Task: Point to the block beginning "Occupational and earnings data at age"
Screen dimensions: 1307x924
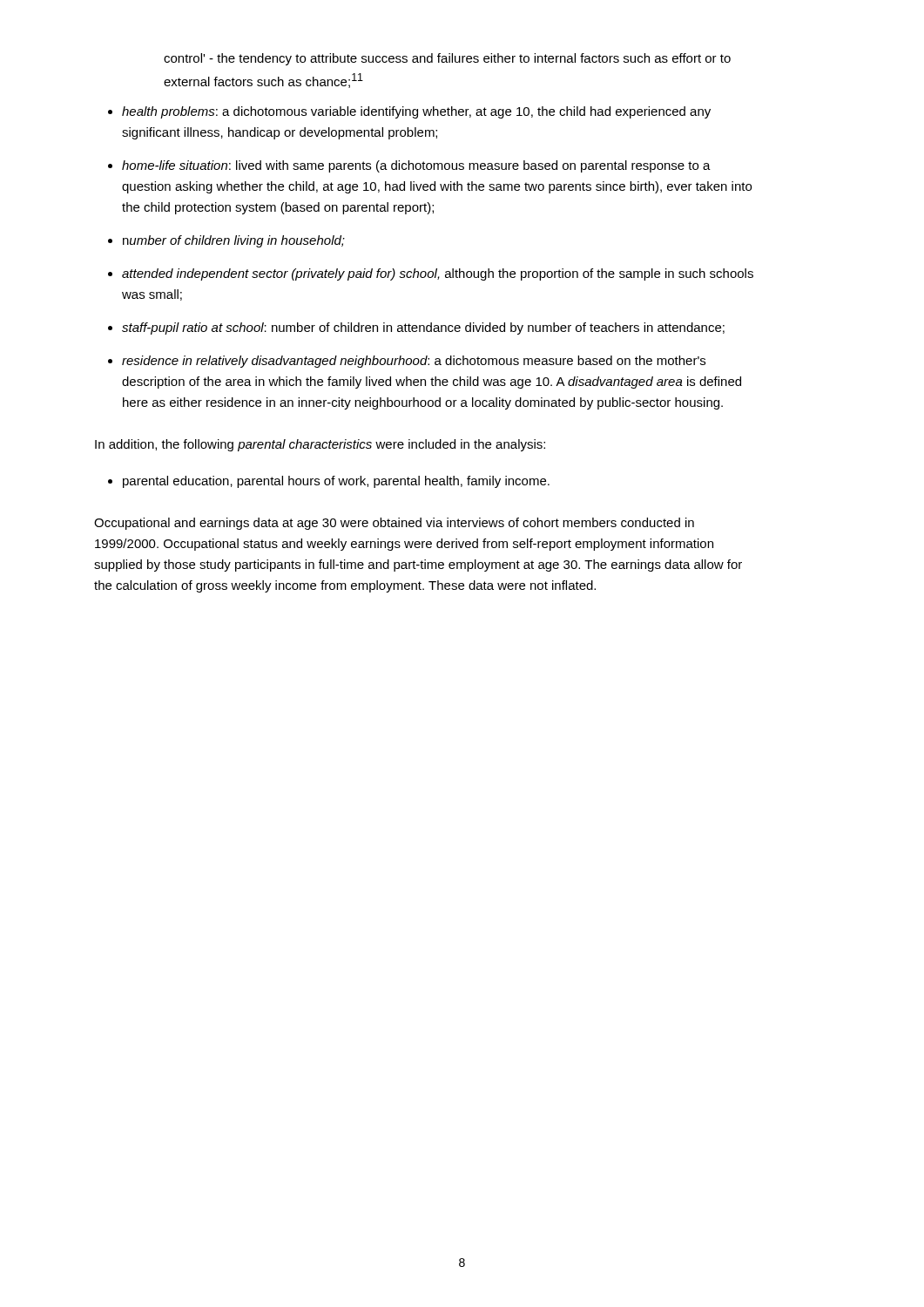Action: tap(418, 554)
